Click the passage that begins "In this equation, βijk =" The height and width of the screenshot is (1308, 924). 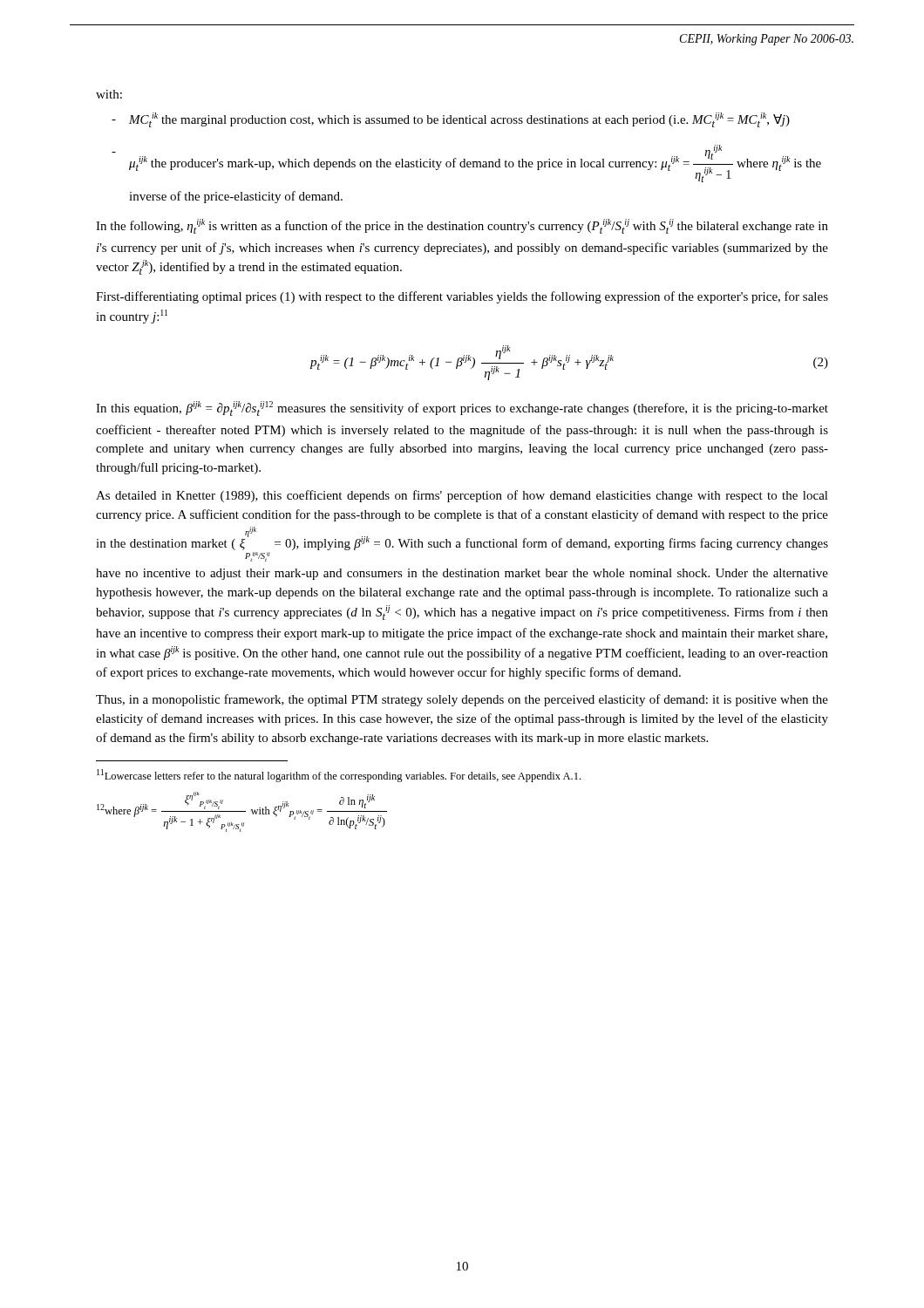coord(462,437)
